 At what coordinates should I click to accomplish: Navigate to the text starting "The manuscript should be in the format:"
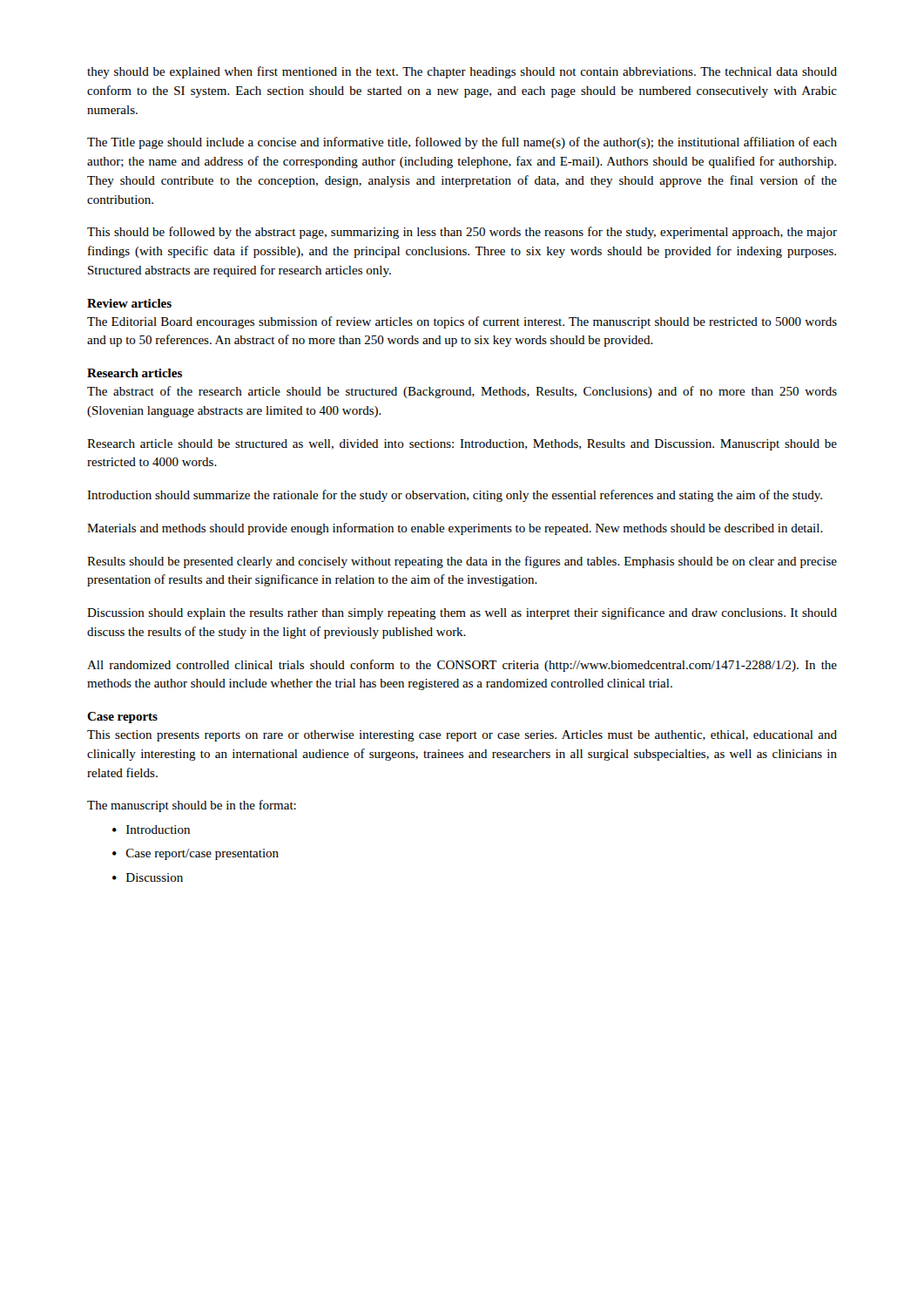click(192, 805)
